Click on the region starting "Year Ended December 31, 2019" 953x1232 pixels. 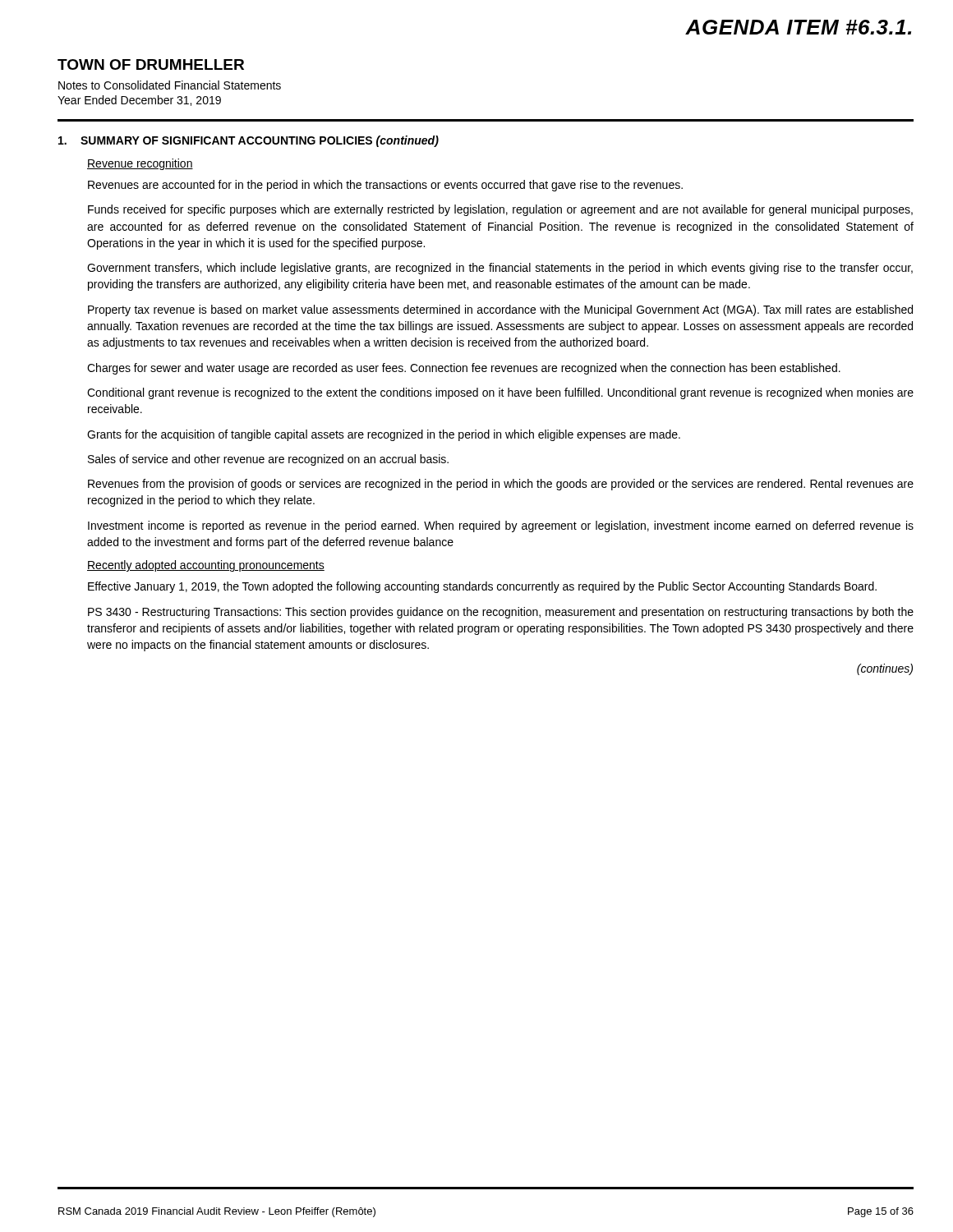click(139, 100)
